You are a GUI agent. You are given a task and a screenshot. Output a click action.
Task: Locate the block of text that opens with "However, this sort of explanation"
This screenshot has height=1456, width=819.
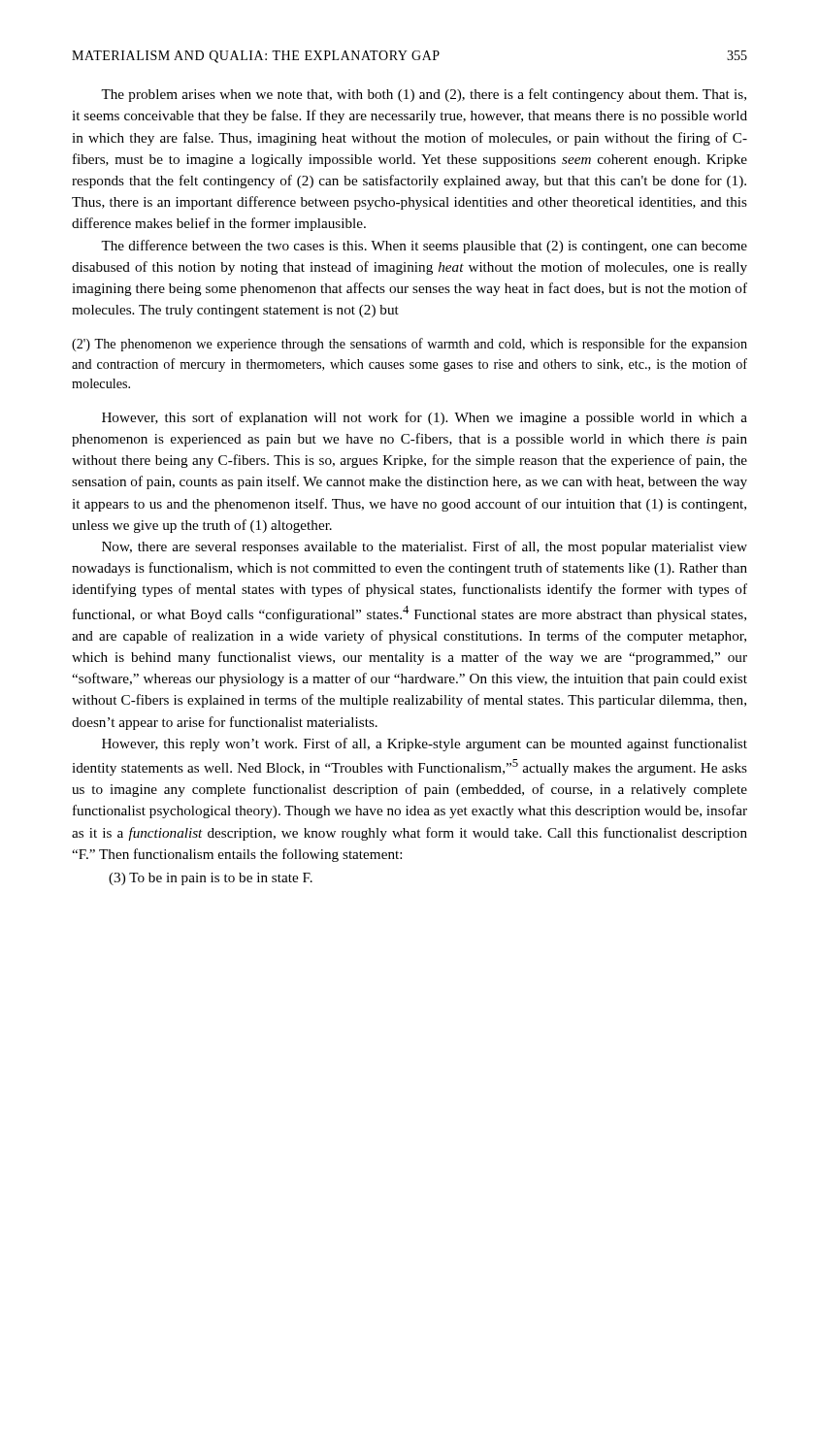pos(410,636)
